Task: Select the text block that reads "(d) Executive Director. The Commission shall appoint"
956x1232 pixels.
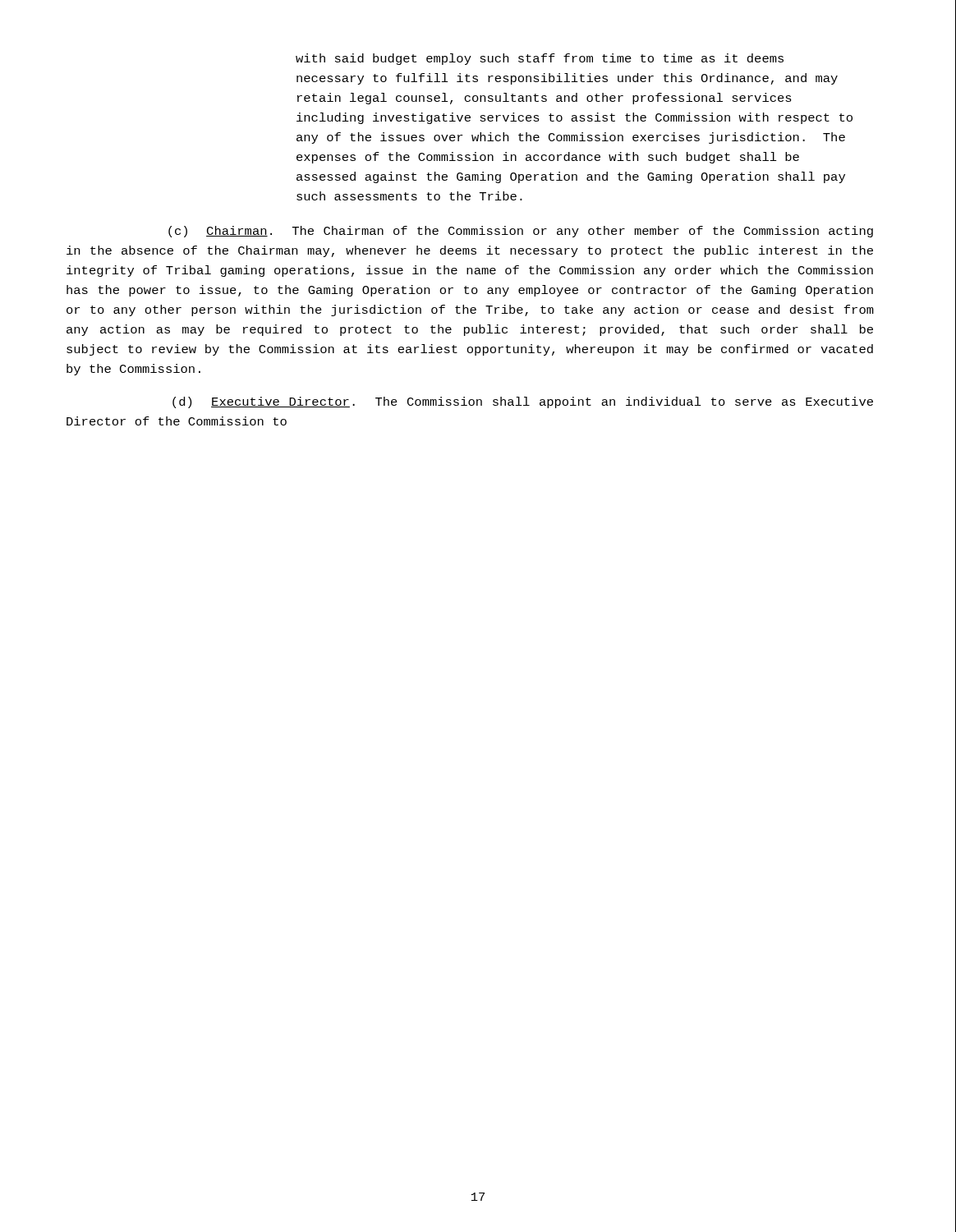Action: tap(470, 412)
